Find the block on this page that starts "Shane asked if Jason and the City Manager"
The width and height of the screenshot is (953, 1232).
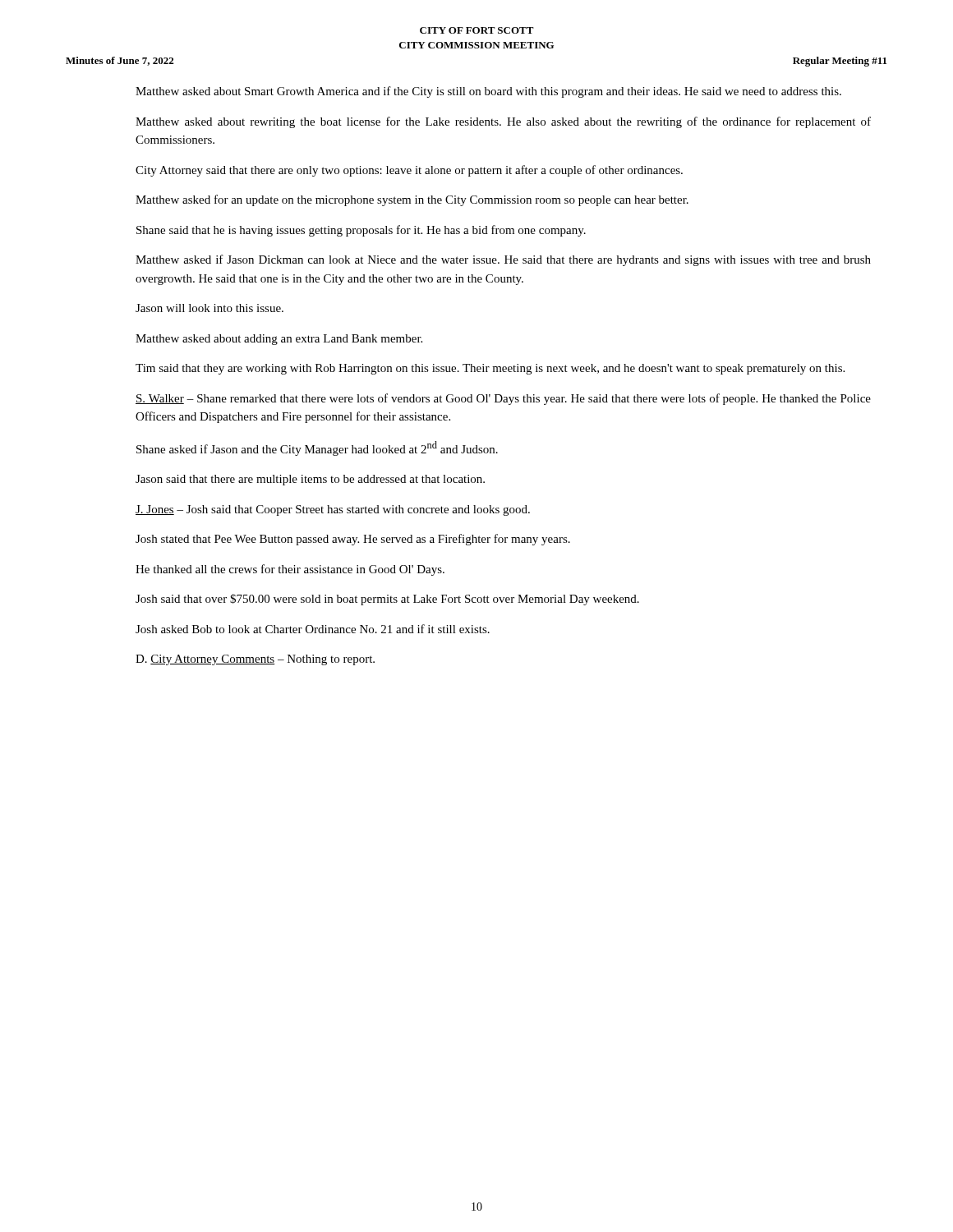coord(317,447)
